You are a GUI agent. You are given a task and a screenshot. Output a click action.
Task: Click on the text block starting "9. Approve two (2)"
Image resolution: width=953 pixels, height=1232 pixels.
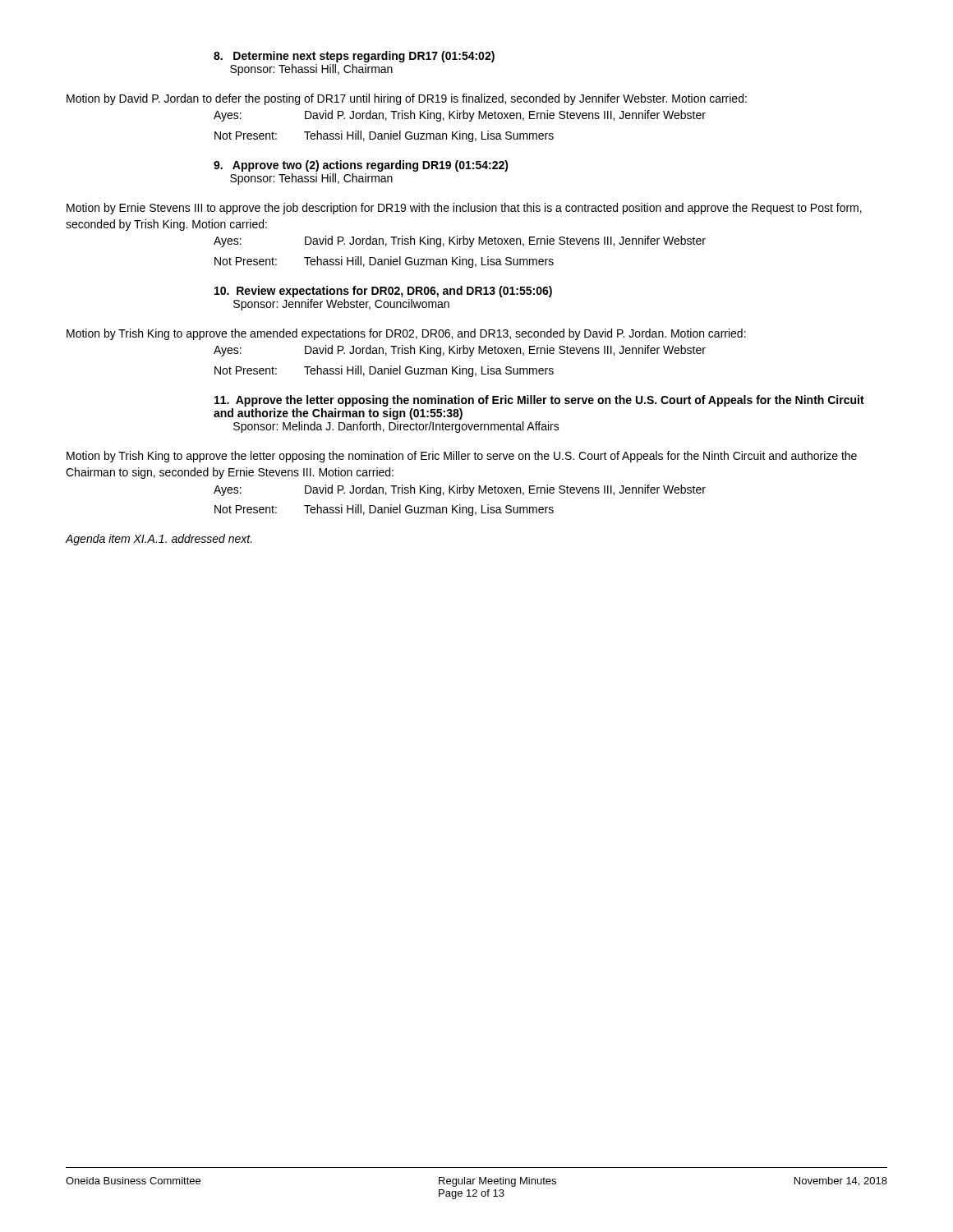[361, 172]
